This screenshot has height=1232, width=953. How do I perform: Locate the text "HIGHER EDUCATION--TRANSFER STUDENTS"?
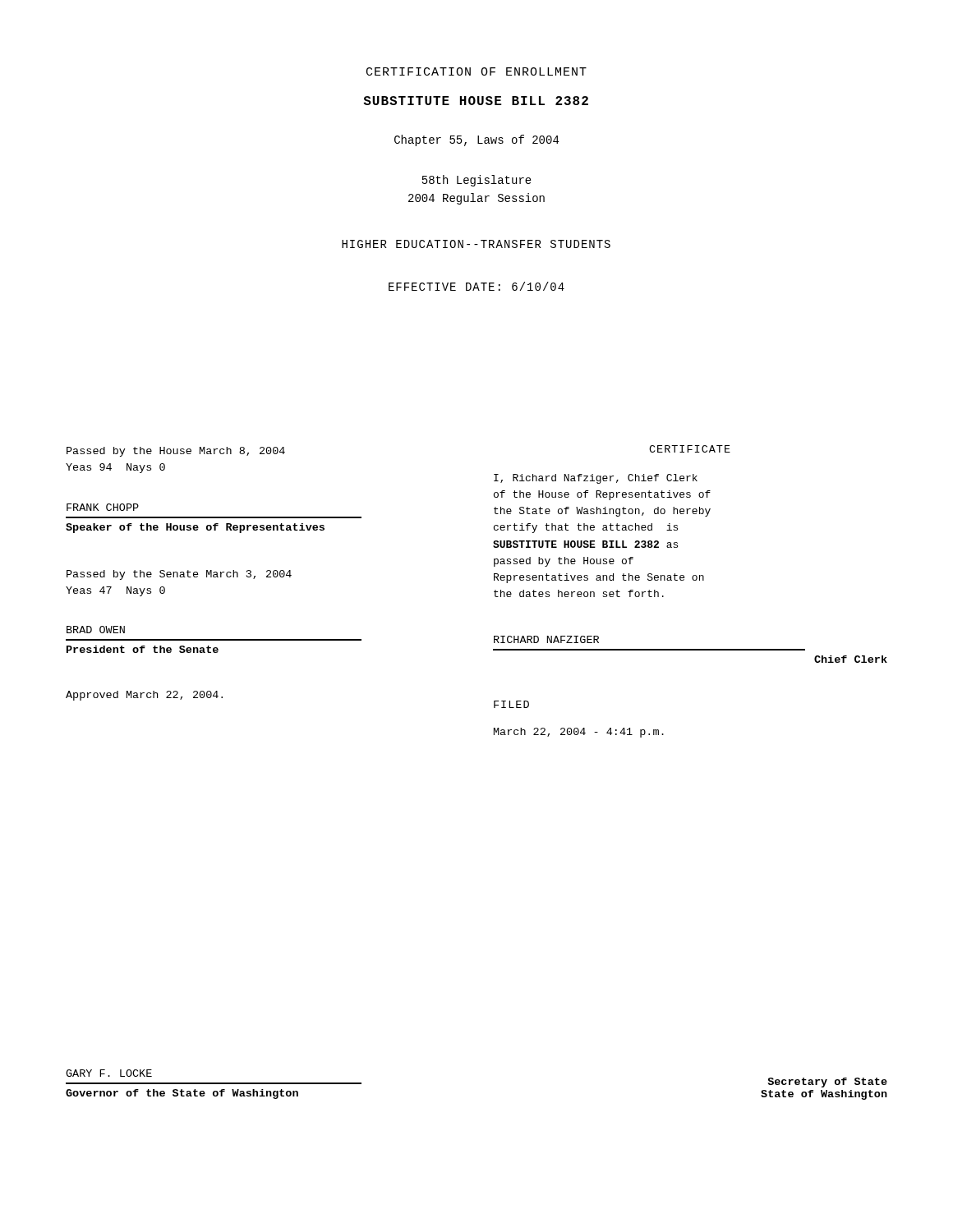476,245
